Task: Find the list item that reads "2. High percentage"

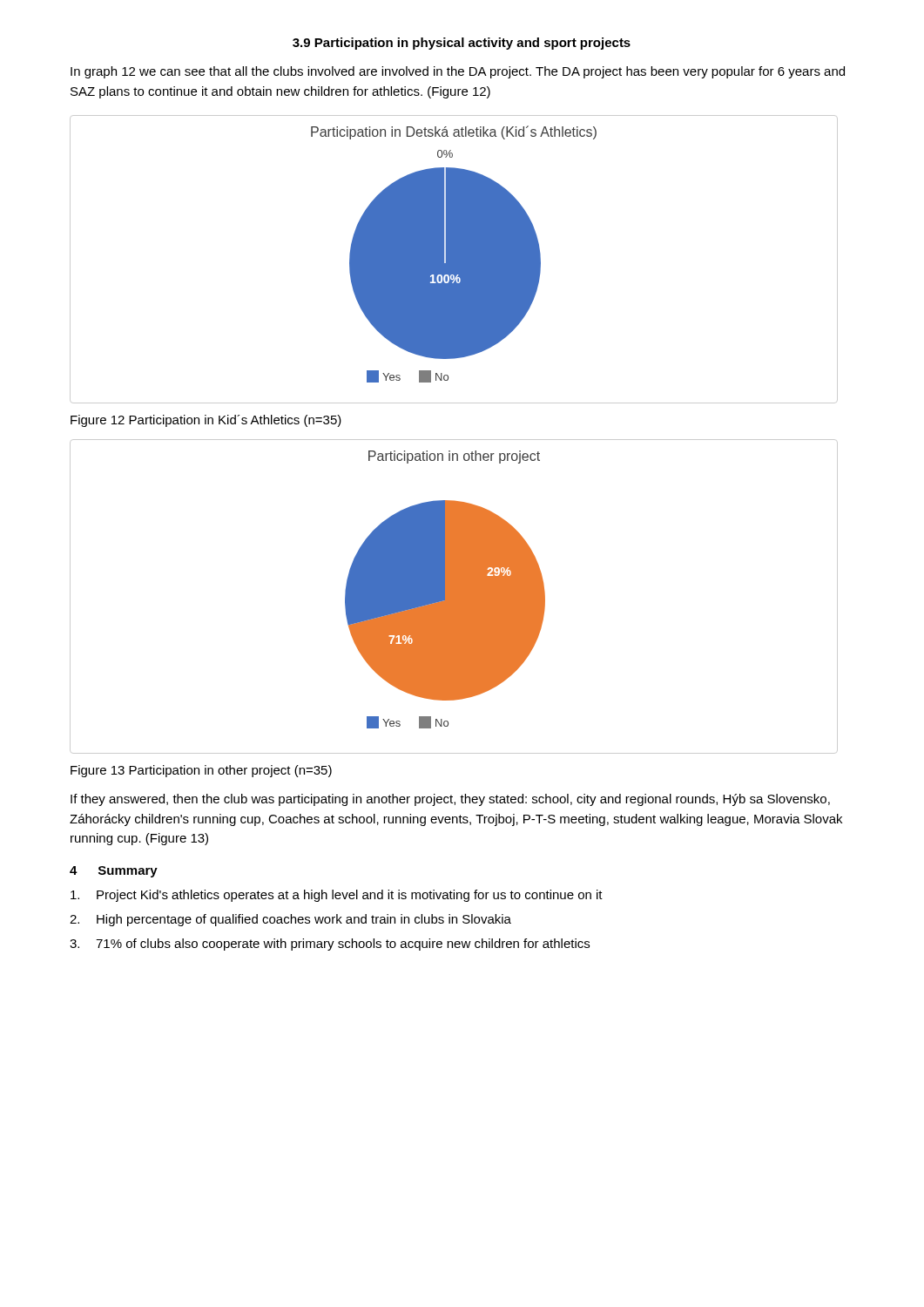Action: [x=290, y=919]
